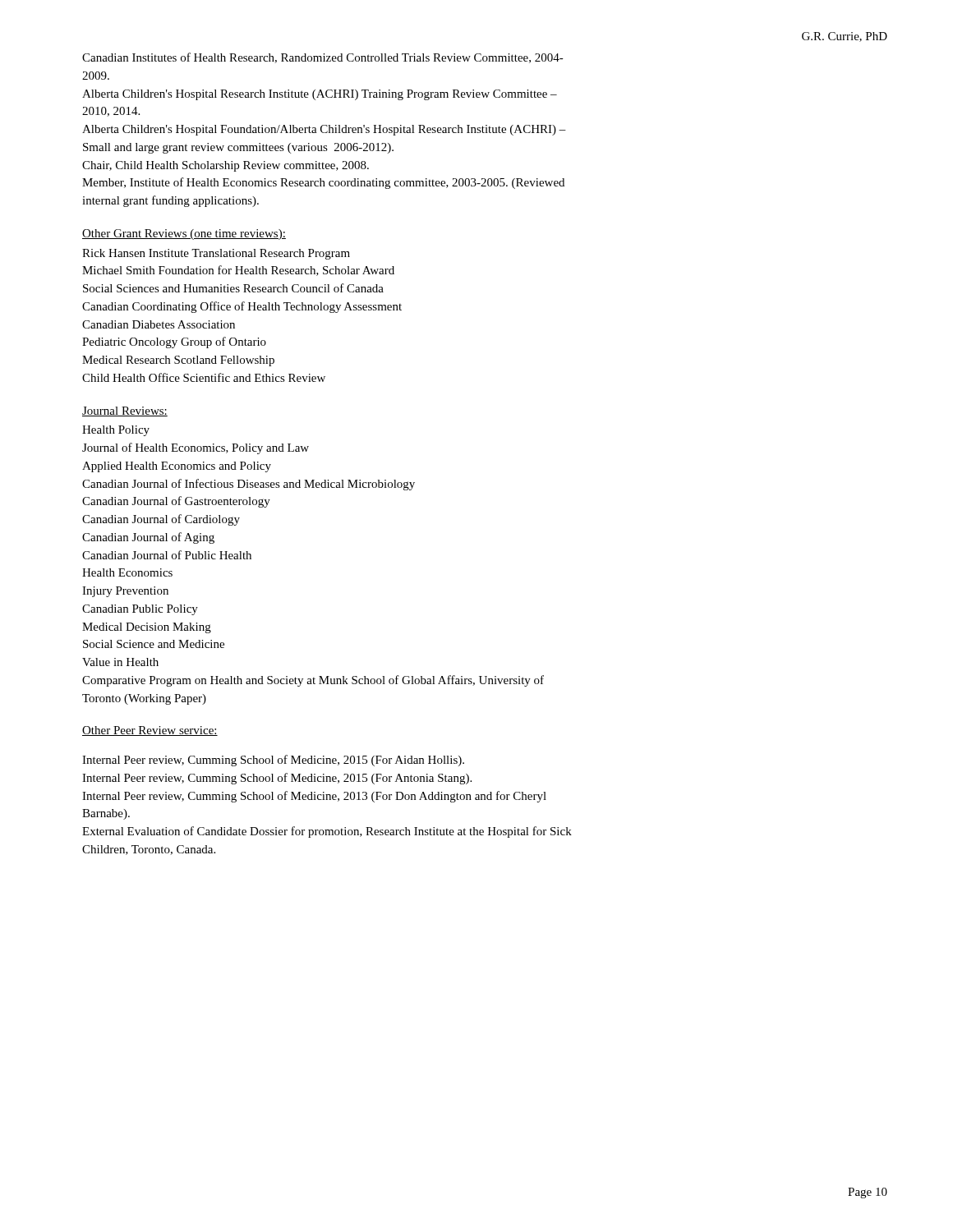Viewport: 953px width, 1232px height.
Task: Select the list item containing "Social Sciences and Humanities Research Council of Canada"
Action: 233,288
